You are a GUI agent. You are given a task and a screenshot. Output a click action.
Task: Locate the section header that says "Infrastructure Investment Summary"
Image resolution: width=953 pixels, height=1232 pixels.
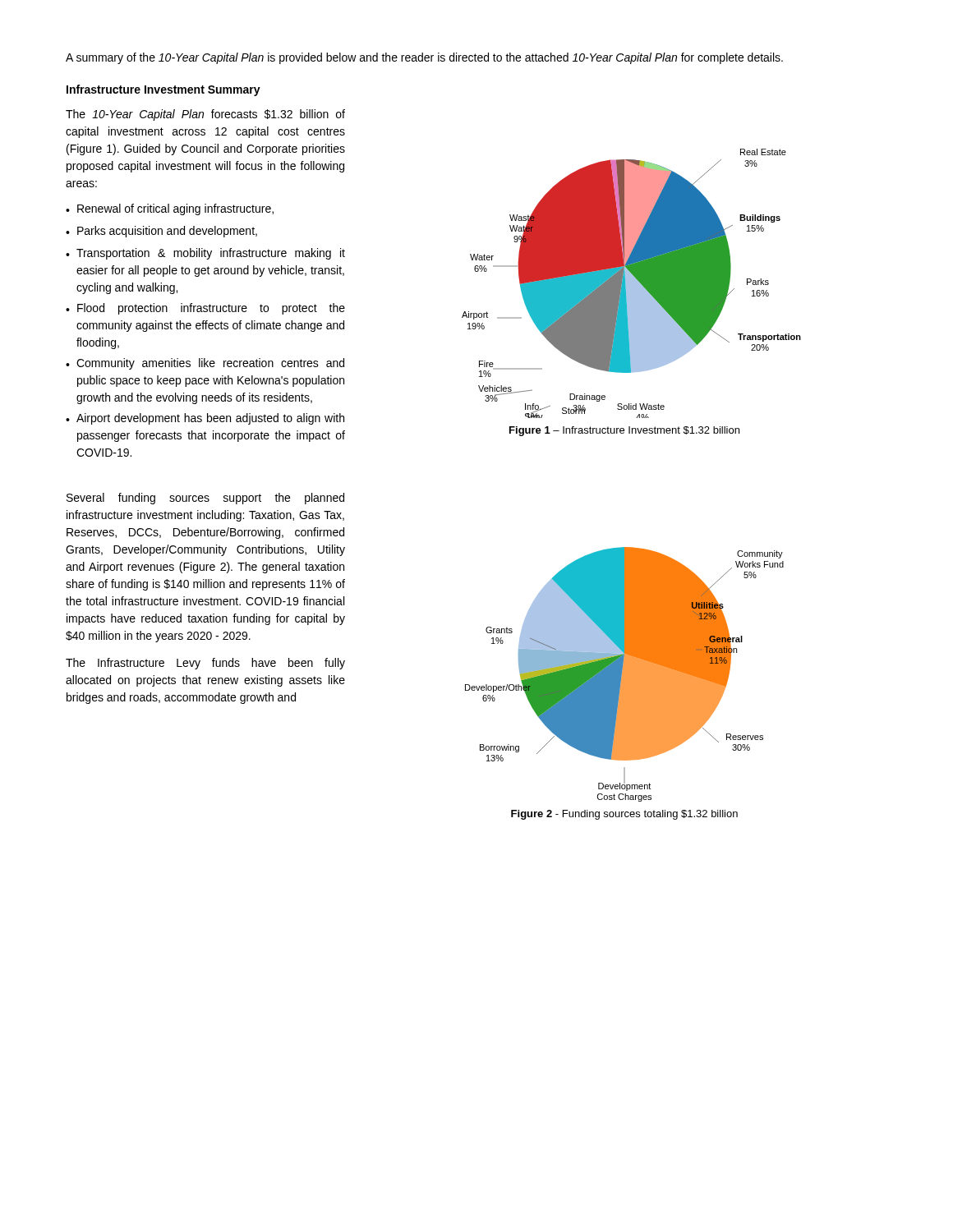(163, 90)
